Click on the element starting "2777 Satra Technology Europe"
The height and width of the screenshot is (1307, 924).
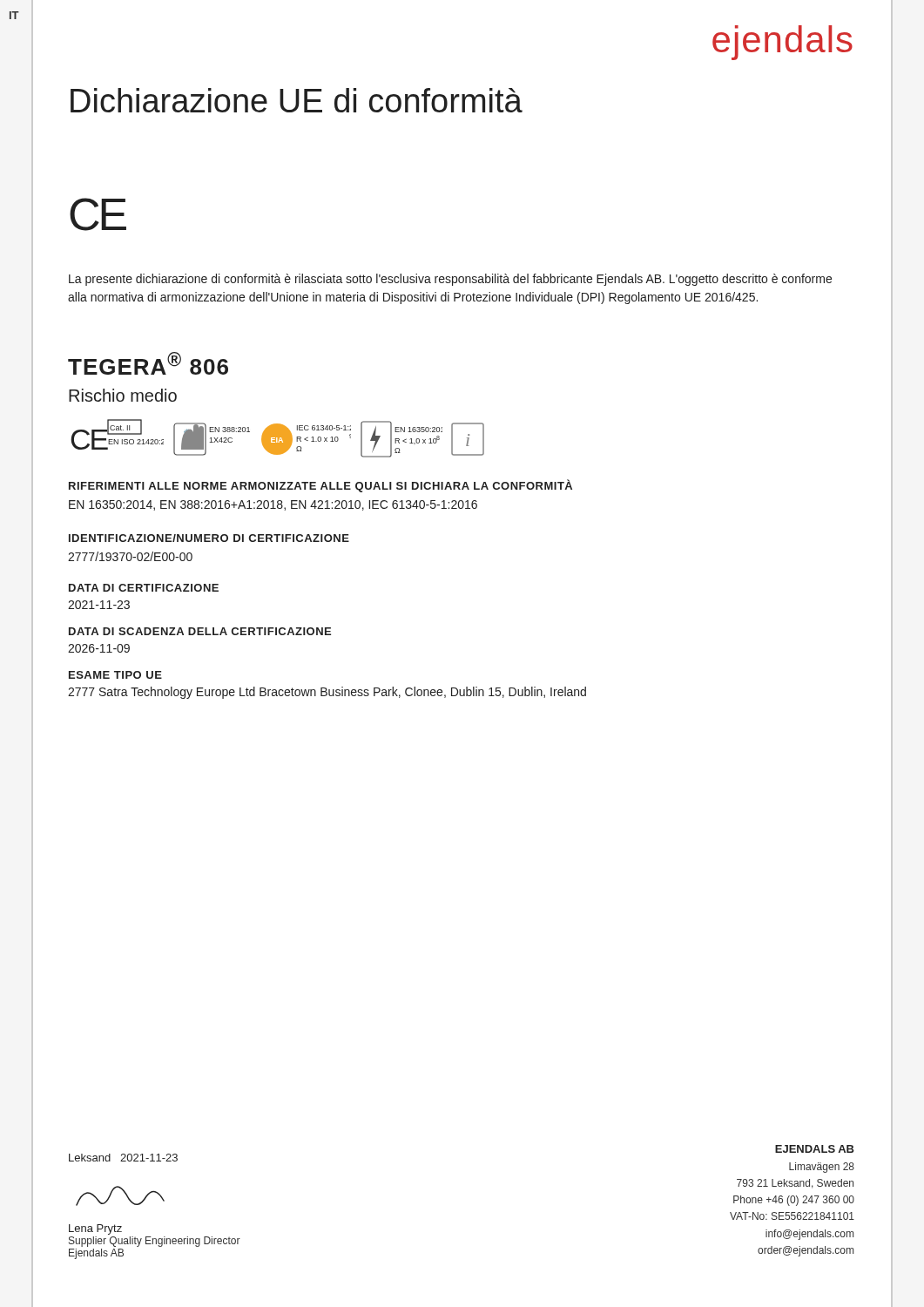[x=327, y=692]
